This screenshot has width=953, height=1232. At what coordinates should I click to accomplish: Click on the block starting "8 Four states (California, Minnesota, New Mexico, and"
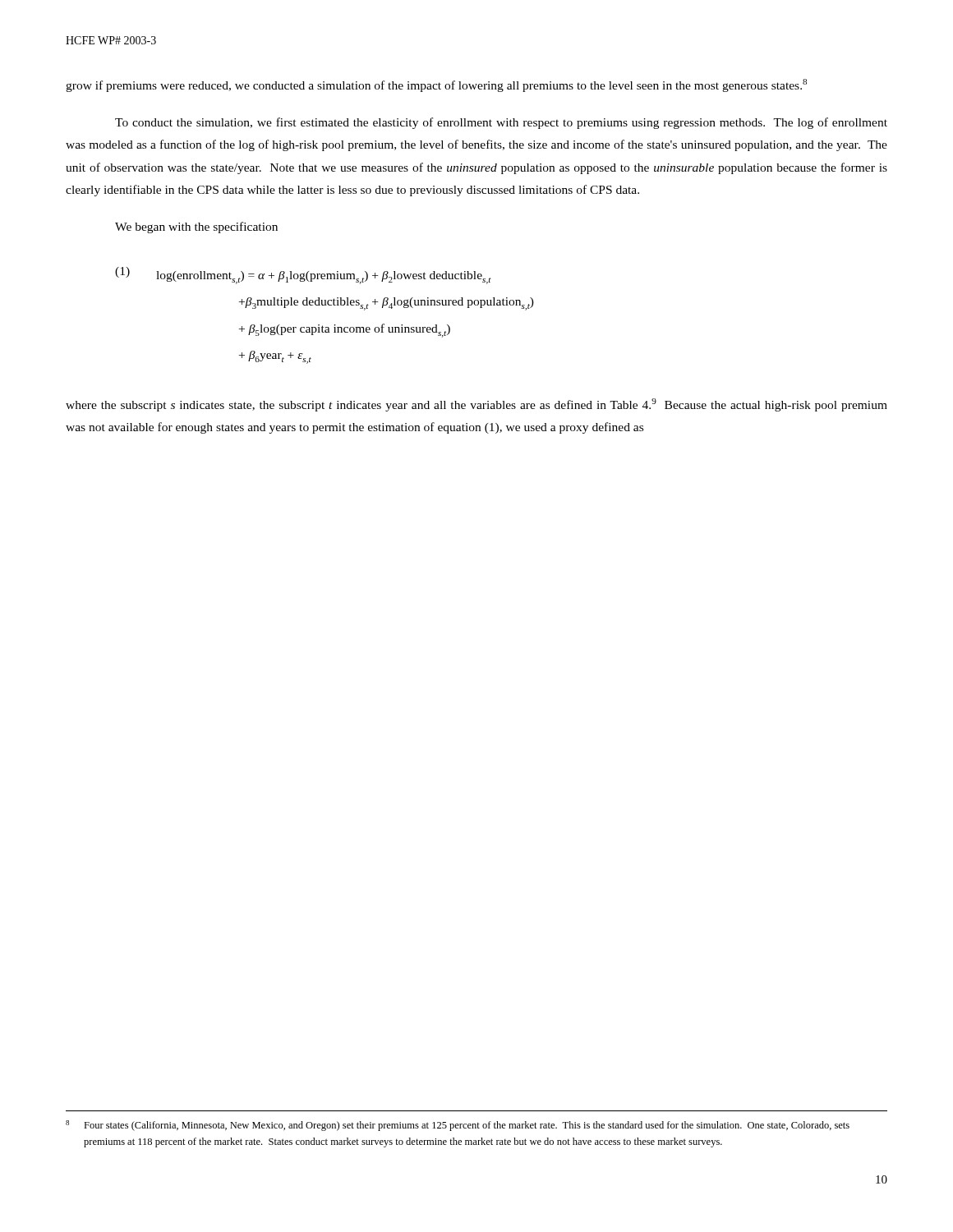pos(476,1134)
